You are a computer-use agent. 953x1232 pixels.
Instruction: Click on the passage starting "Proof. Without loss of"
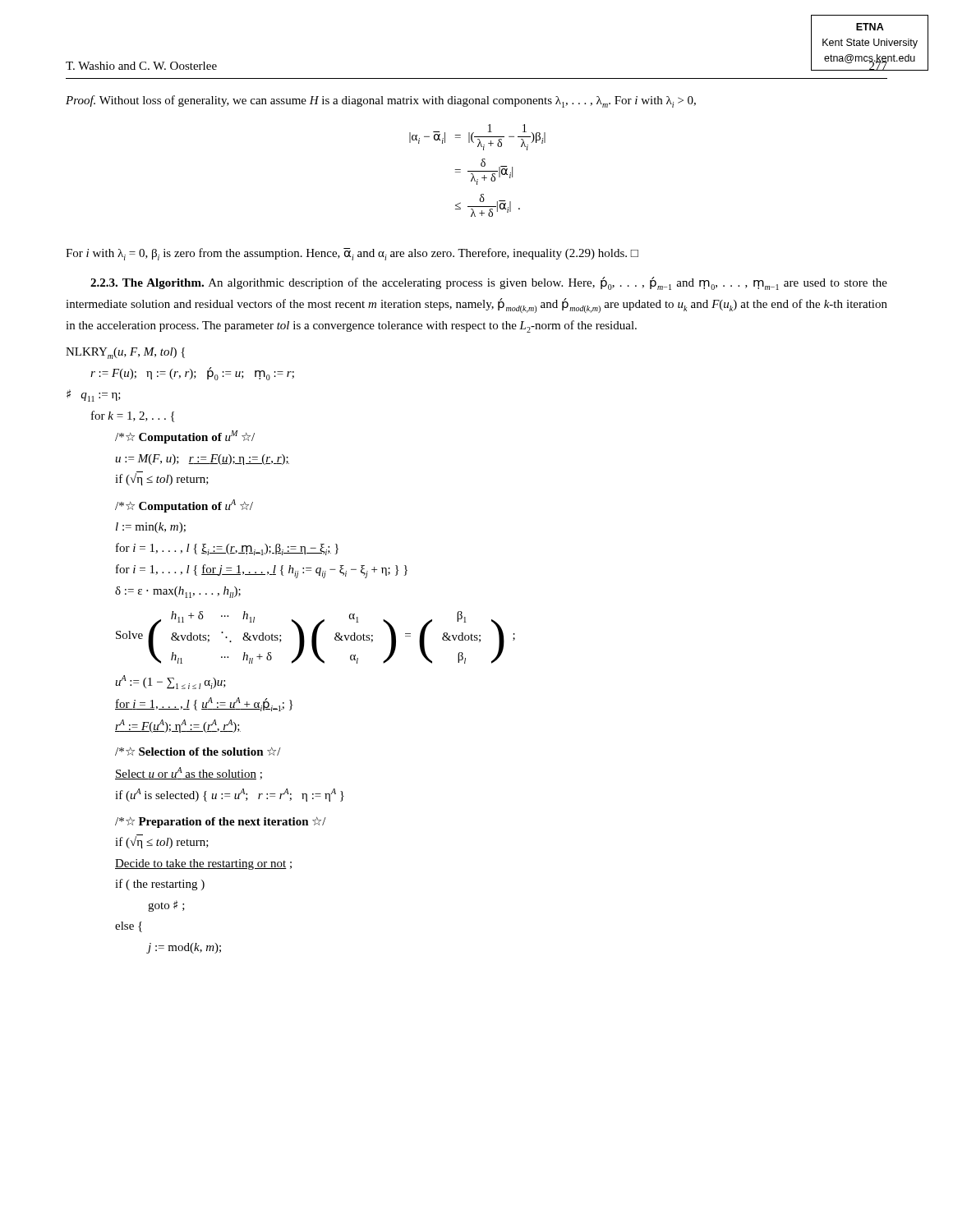[x=381, y=101]
